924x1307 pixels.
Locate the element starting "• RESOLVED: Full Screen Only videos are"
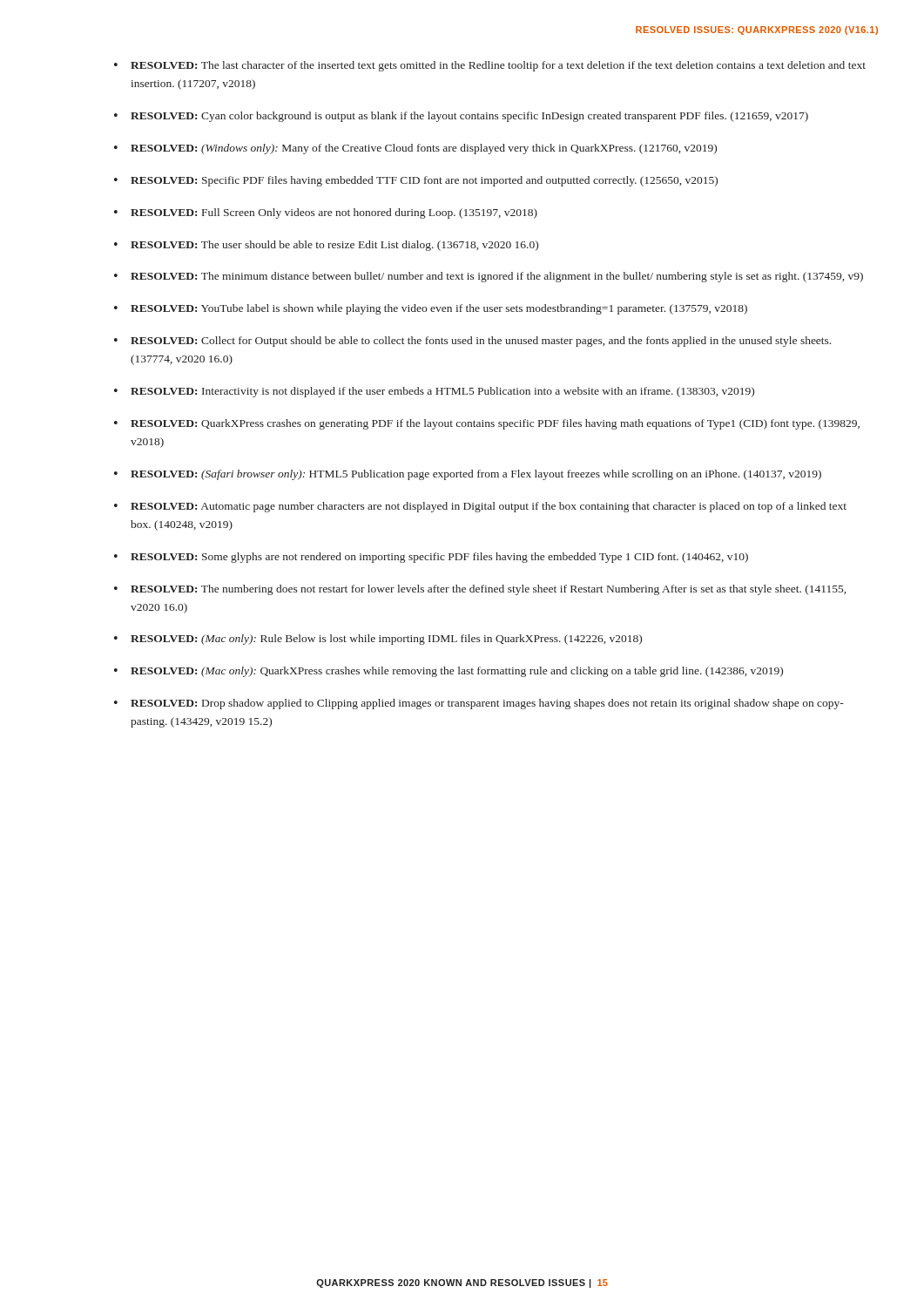point(490,213)
